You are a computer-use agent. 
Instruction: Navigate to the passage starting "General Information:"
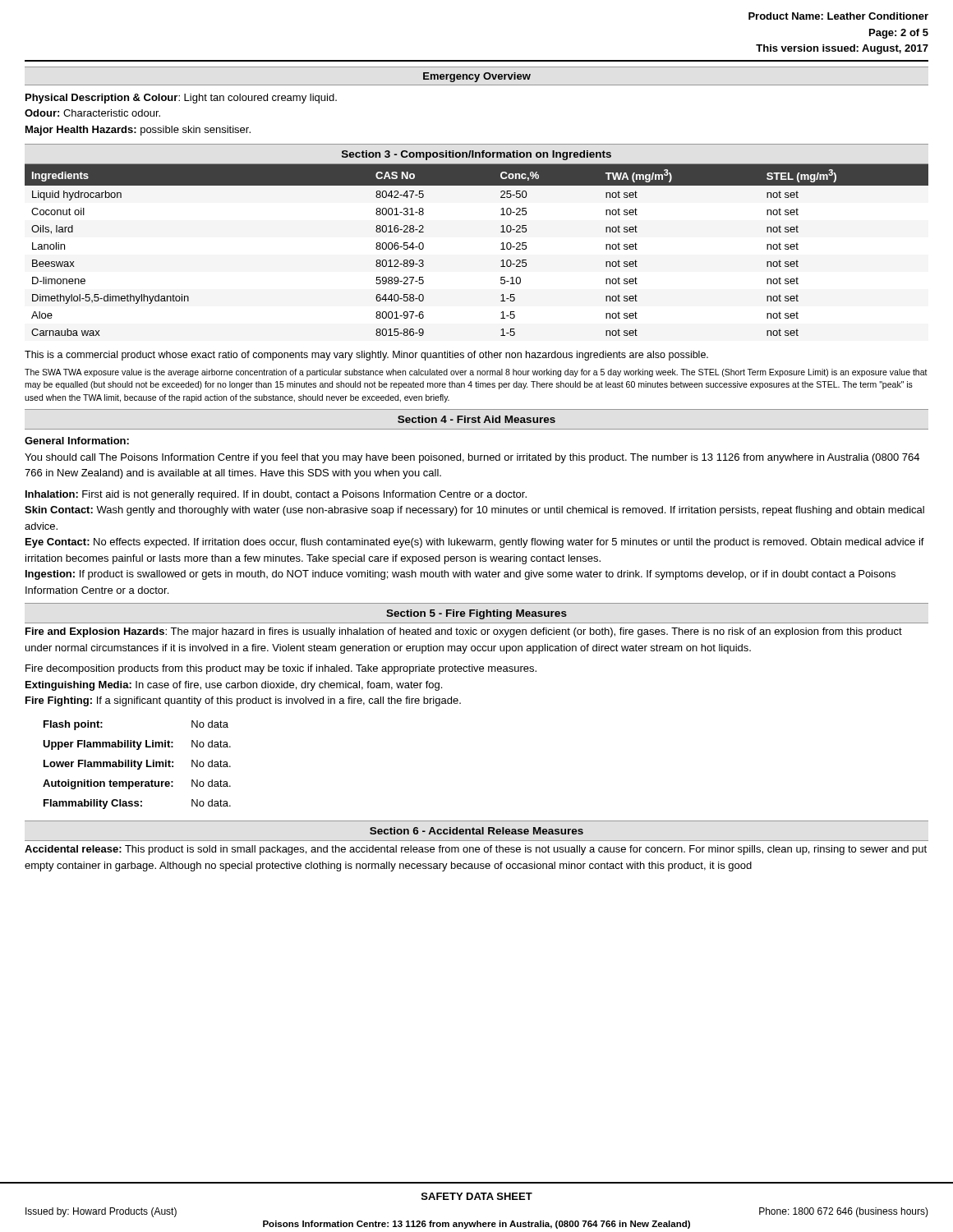coord(77,440)
